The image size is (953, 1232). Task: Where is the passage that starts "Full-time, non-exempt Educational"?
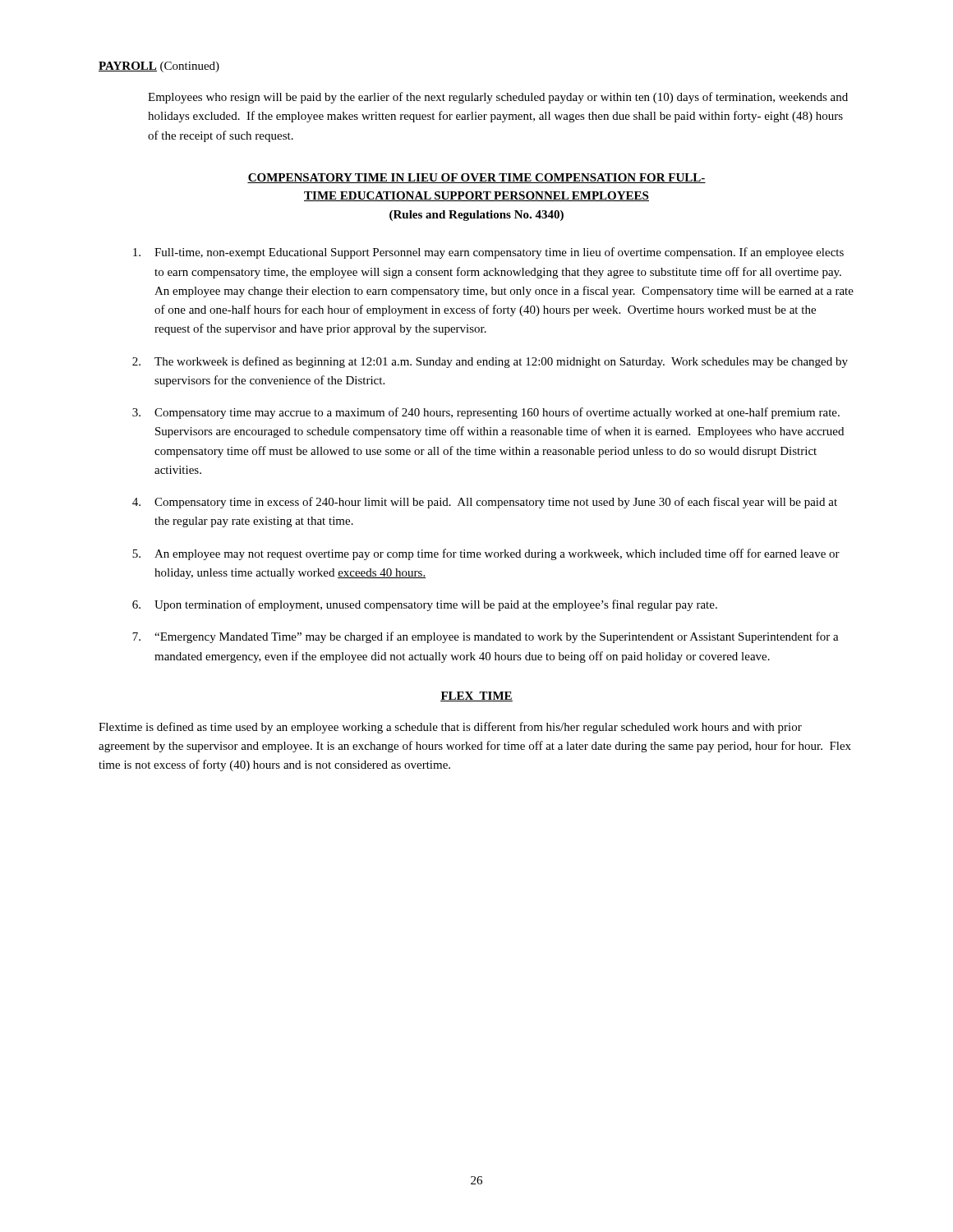pos(476,291)
